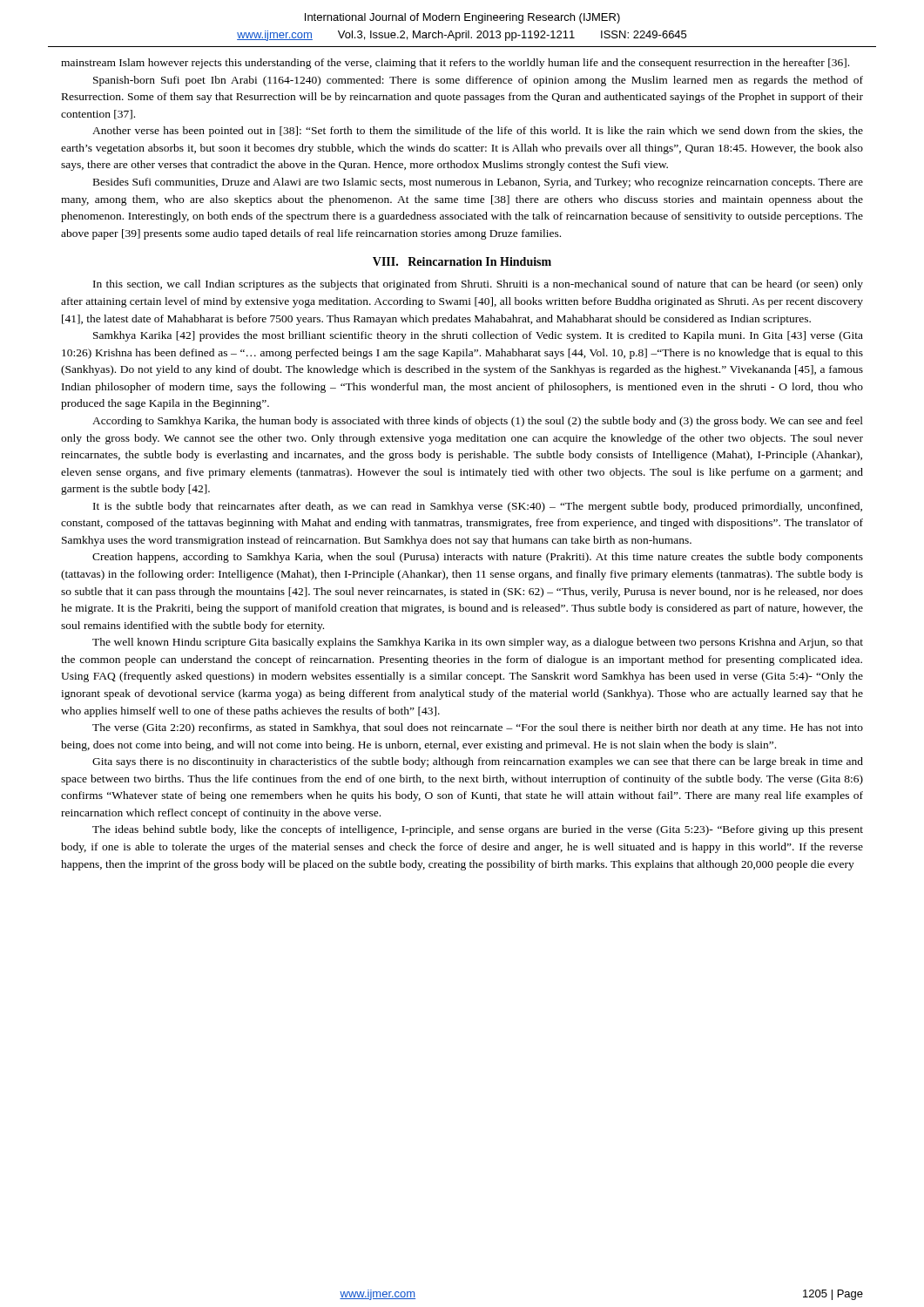This screenshot has width=924, height=1307.
Task: Navigate to the element starting "In this section, we call Indian"
Action: tap(462, 301)
